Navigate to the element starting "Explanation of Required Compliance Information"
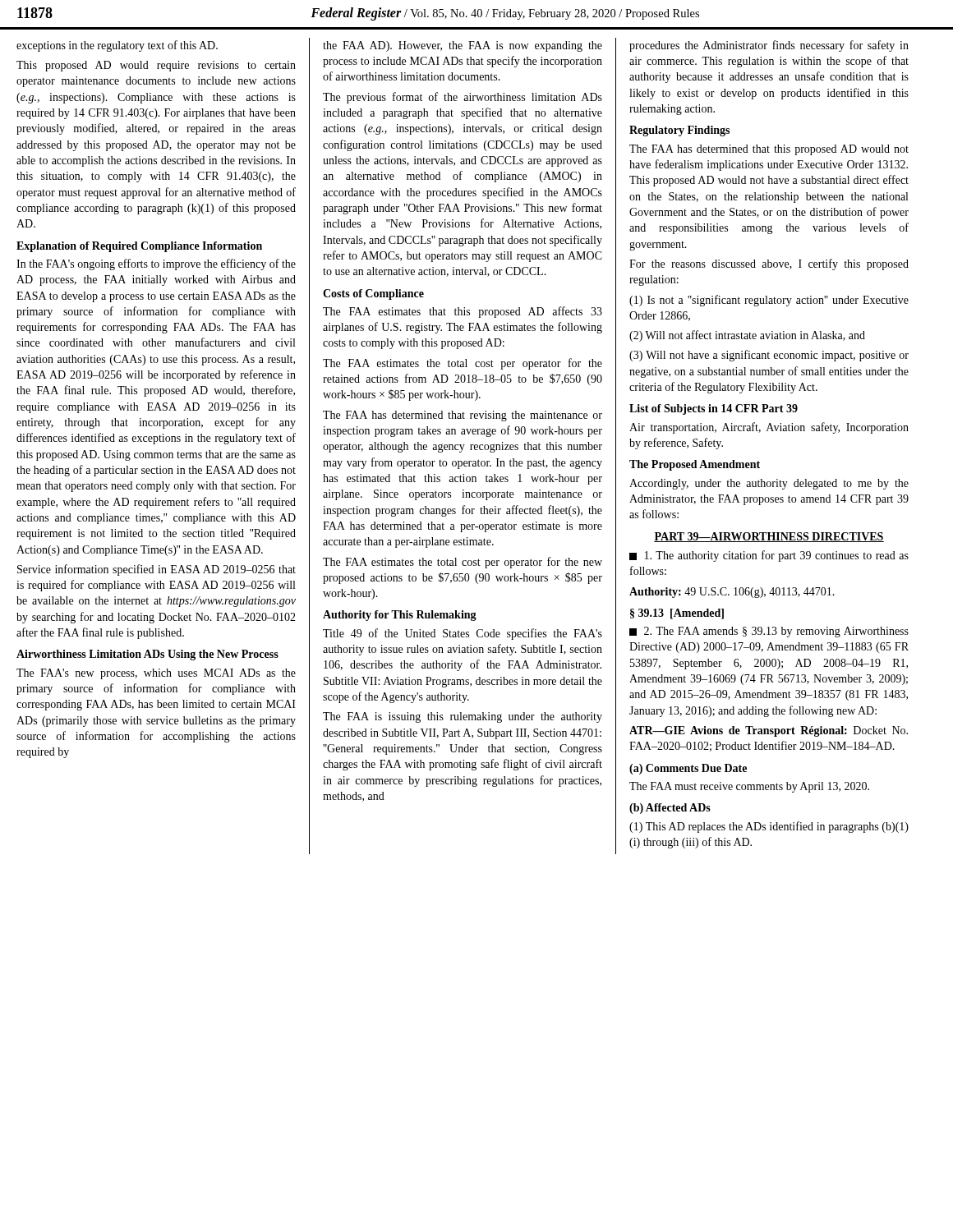The height and width of the screenshot is (1232, 953). 139,246
